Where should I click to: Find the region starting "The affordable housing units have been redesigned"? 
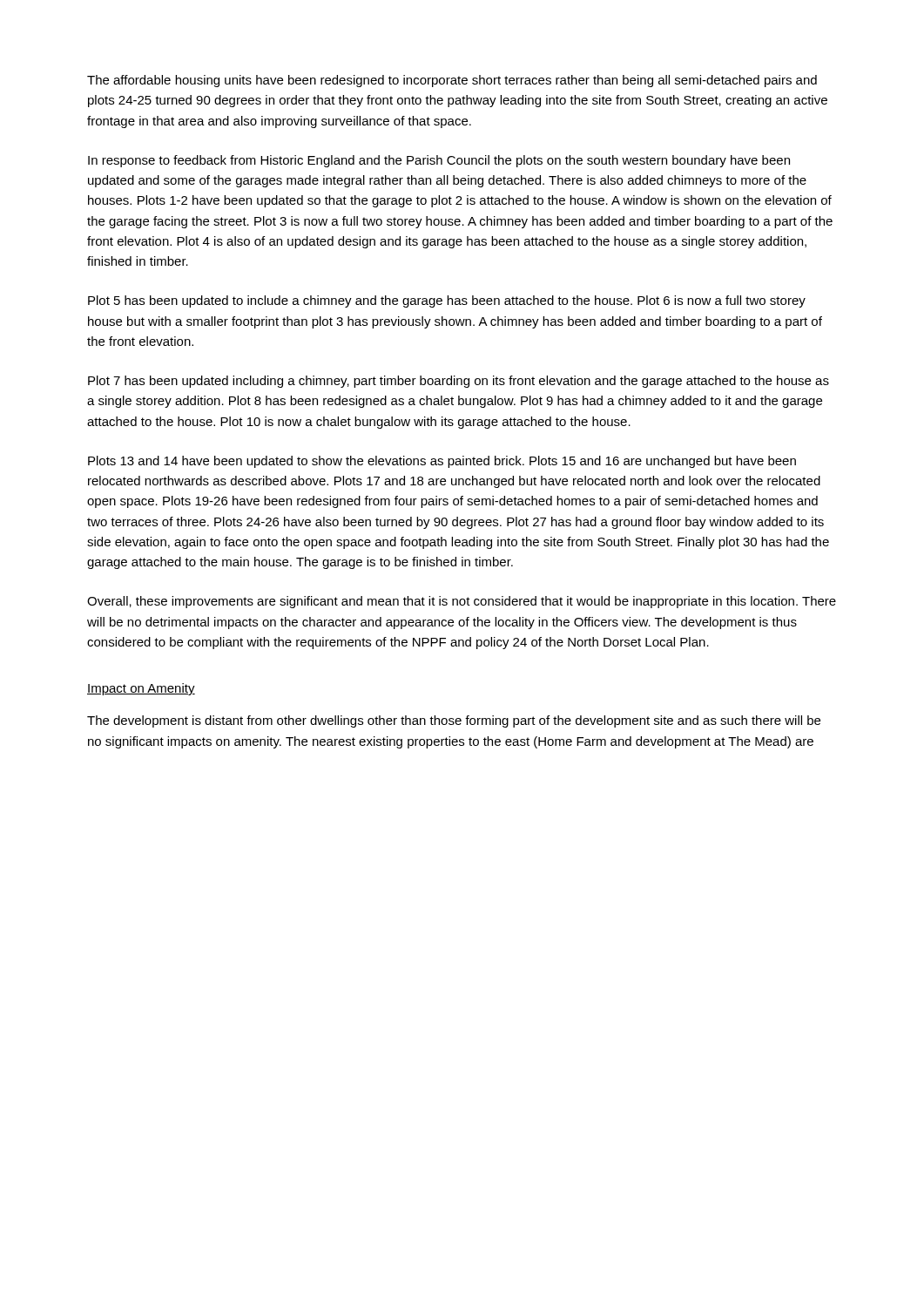457,100
